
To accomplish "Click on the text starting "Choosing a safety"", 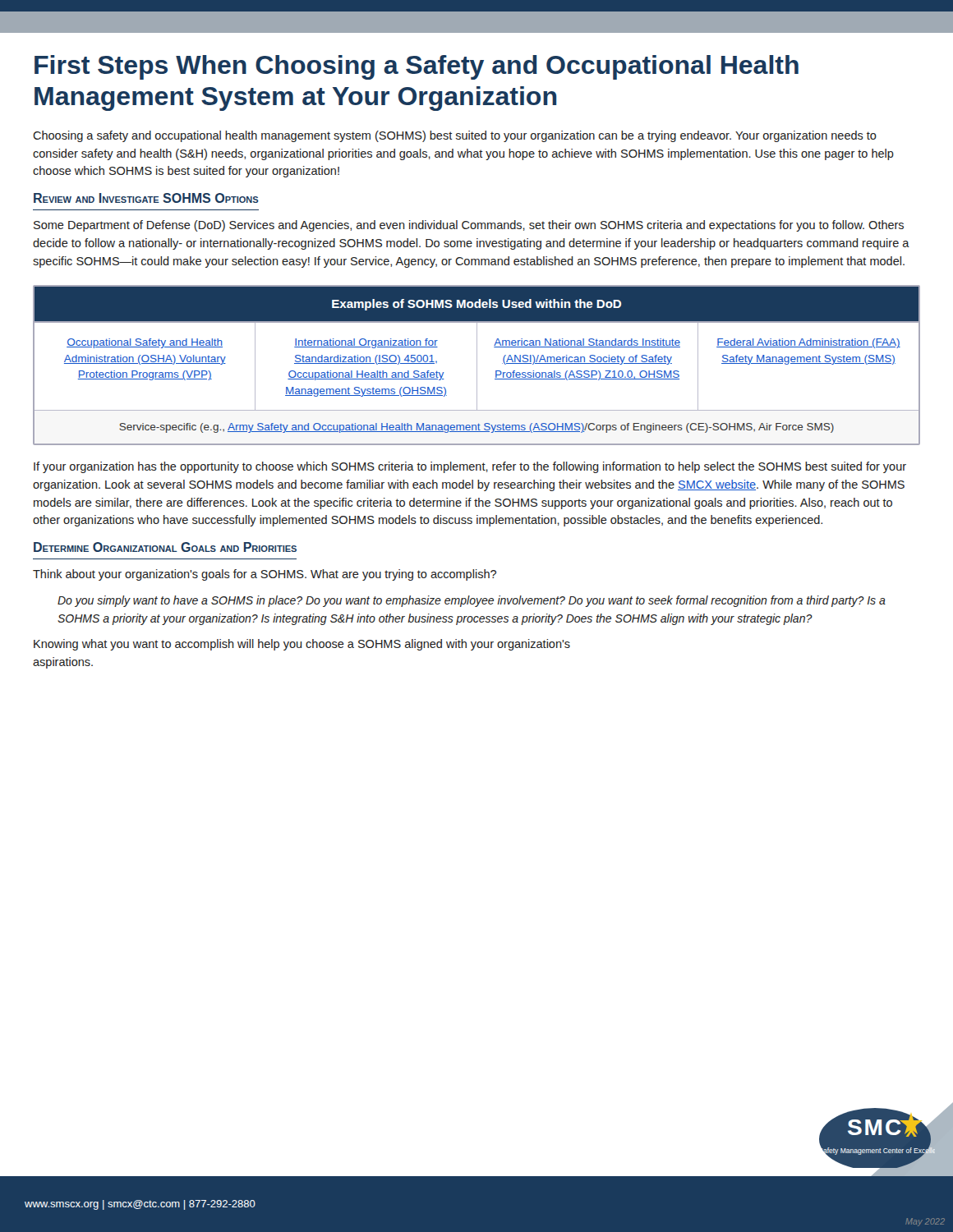I will coord(463,153).
